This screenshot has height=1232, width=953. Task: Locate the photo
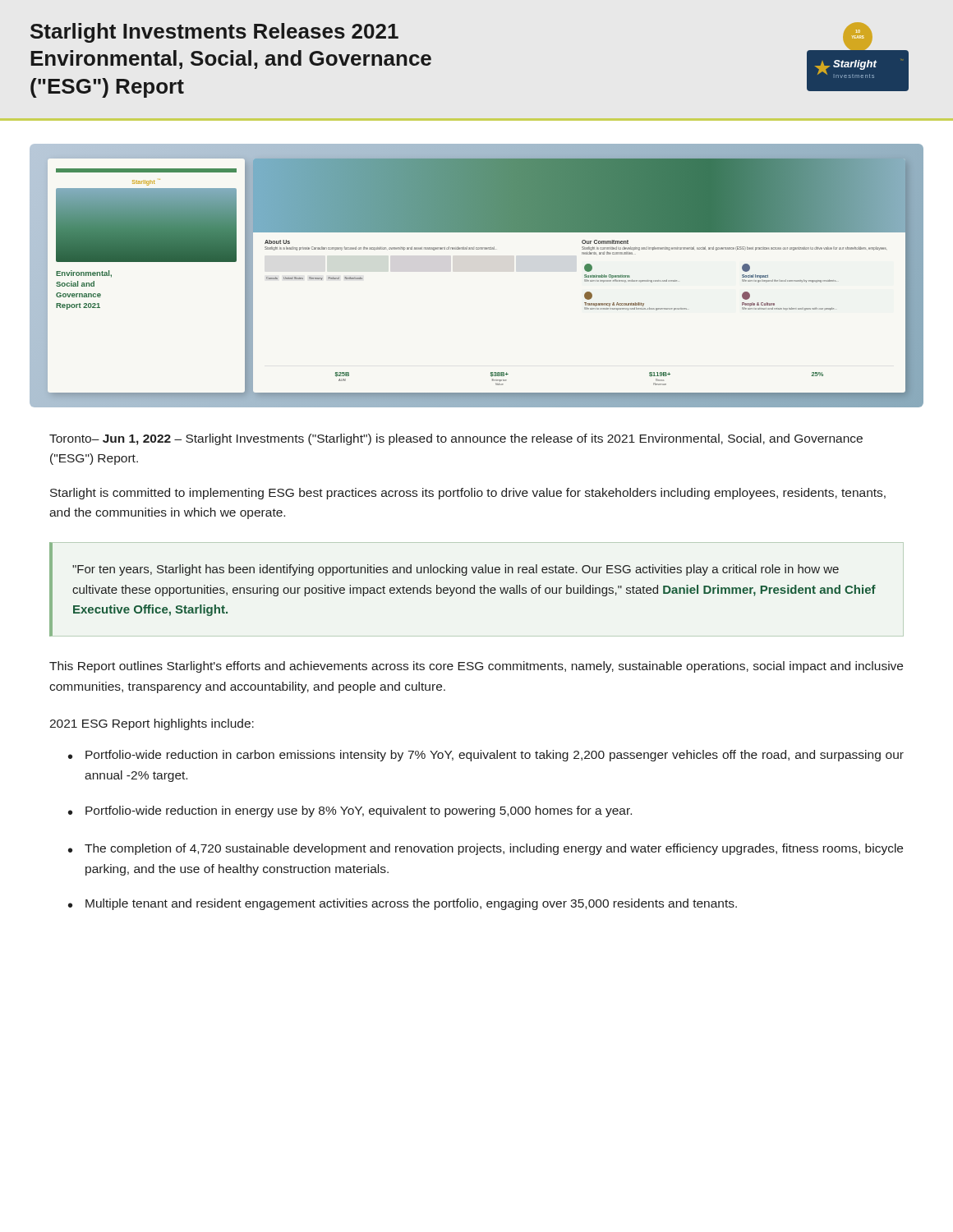(x=476, y=275)
